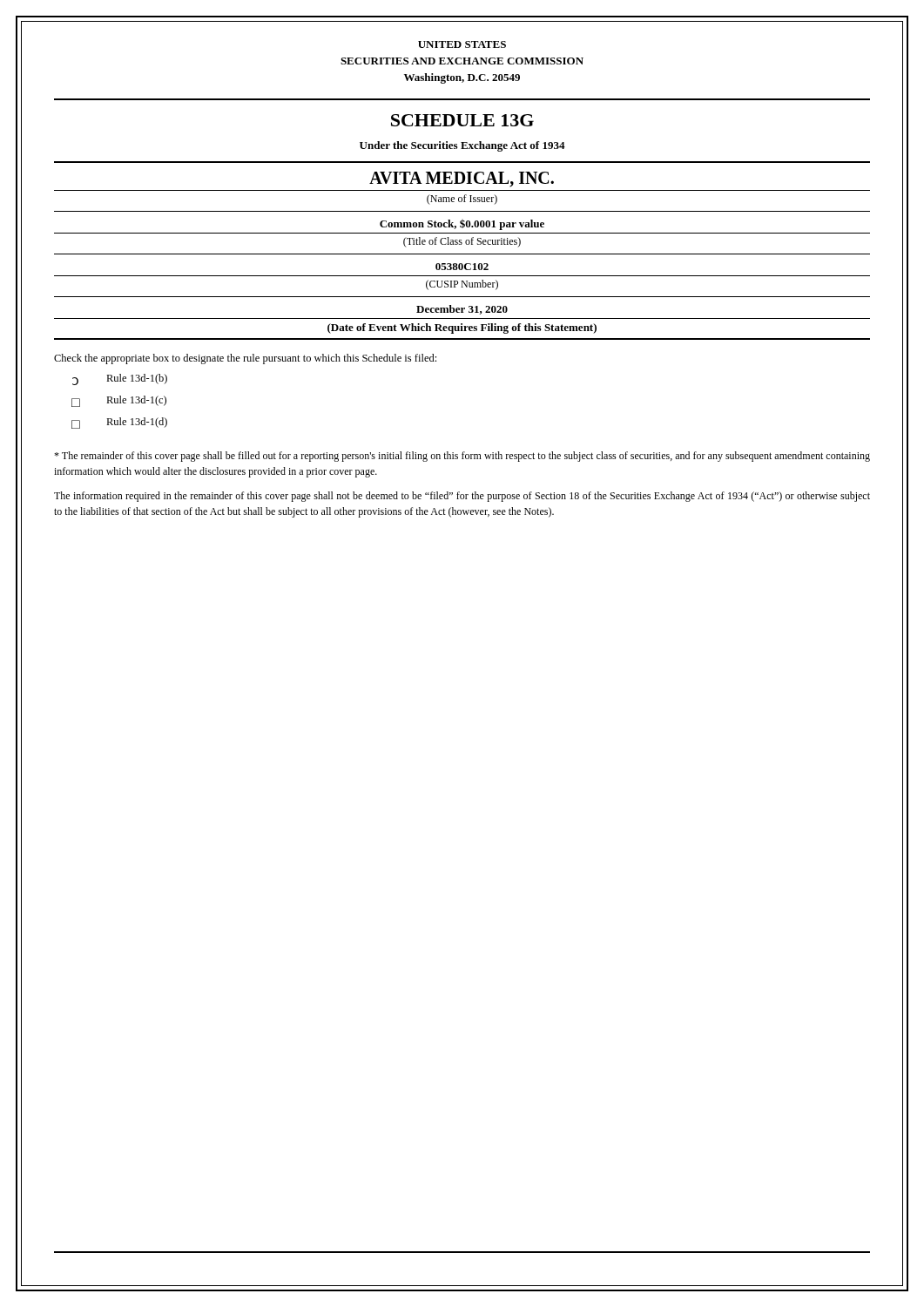Where does it say "□ Rule 13d-1(d)"?

click(x=119, y=423)
